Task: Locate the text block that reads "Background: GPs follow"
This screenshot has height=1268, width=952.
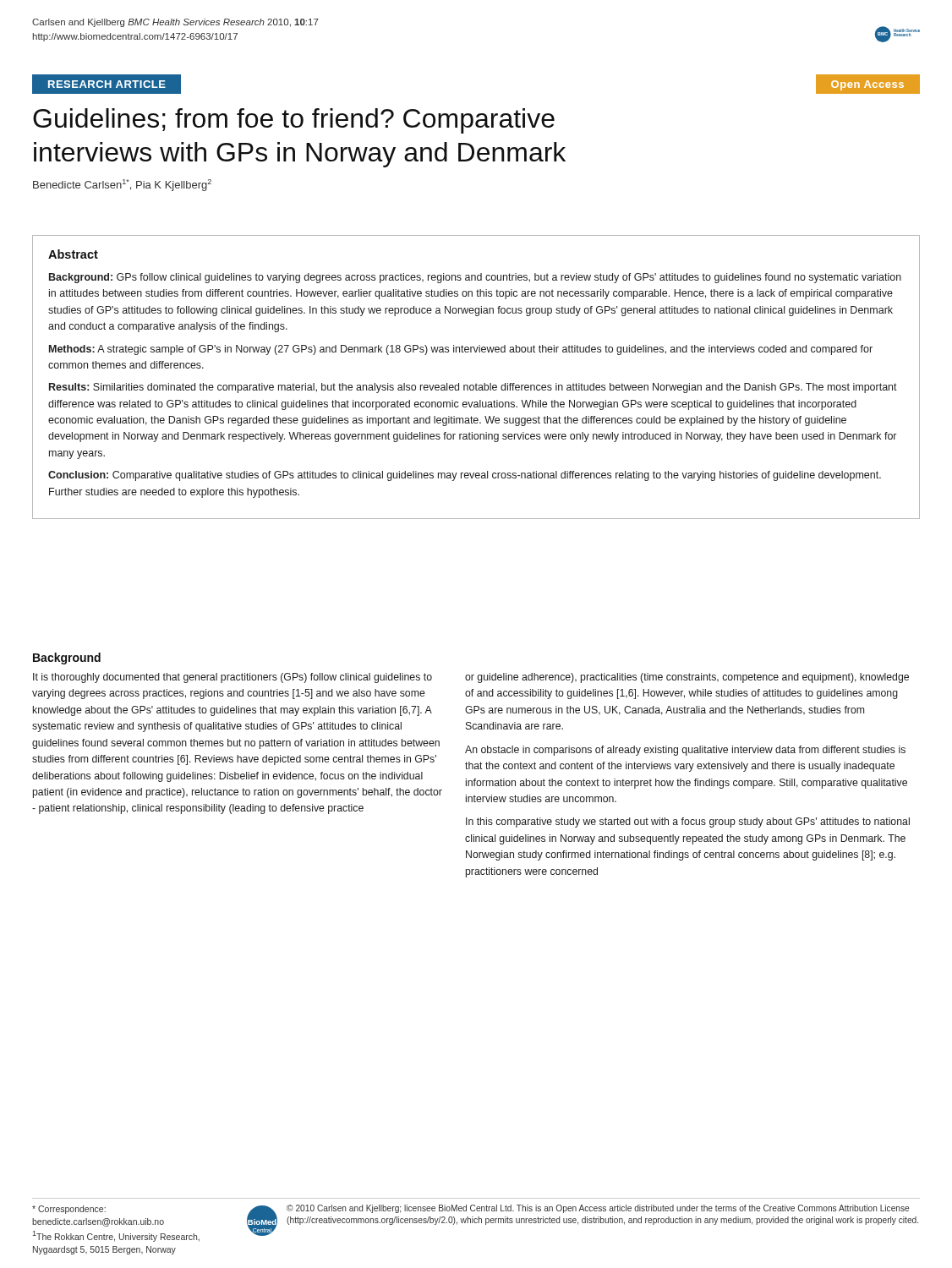Action: (x=475, y=302)
